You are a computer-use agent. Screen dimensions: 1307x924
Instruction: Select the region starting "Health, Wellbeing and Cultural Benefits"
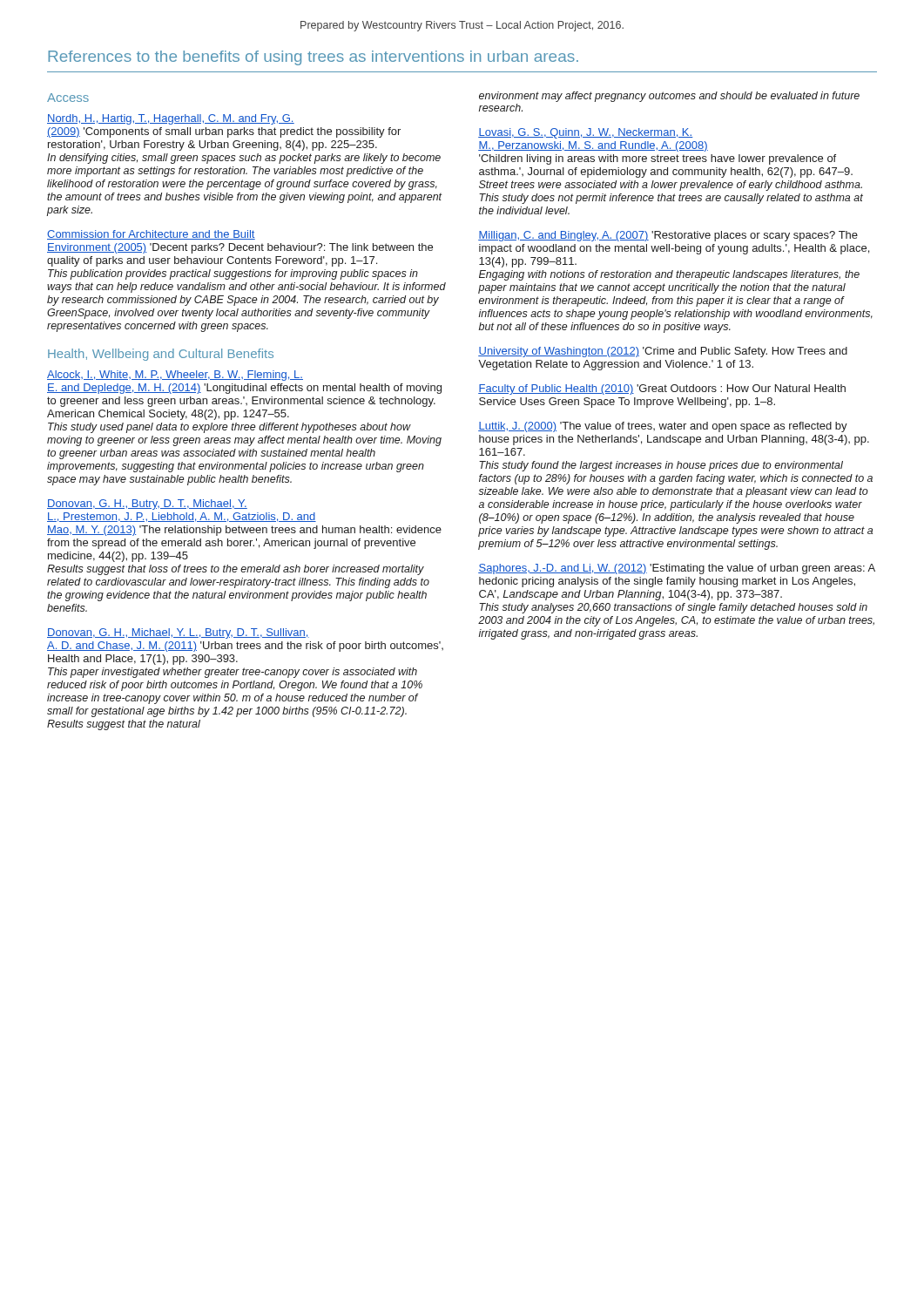pyautogui.click(x=161, y=353)
